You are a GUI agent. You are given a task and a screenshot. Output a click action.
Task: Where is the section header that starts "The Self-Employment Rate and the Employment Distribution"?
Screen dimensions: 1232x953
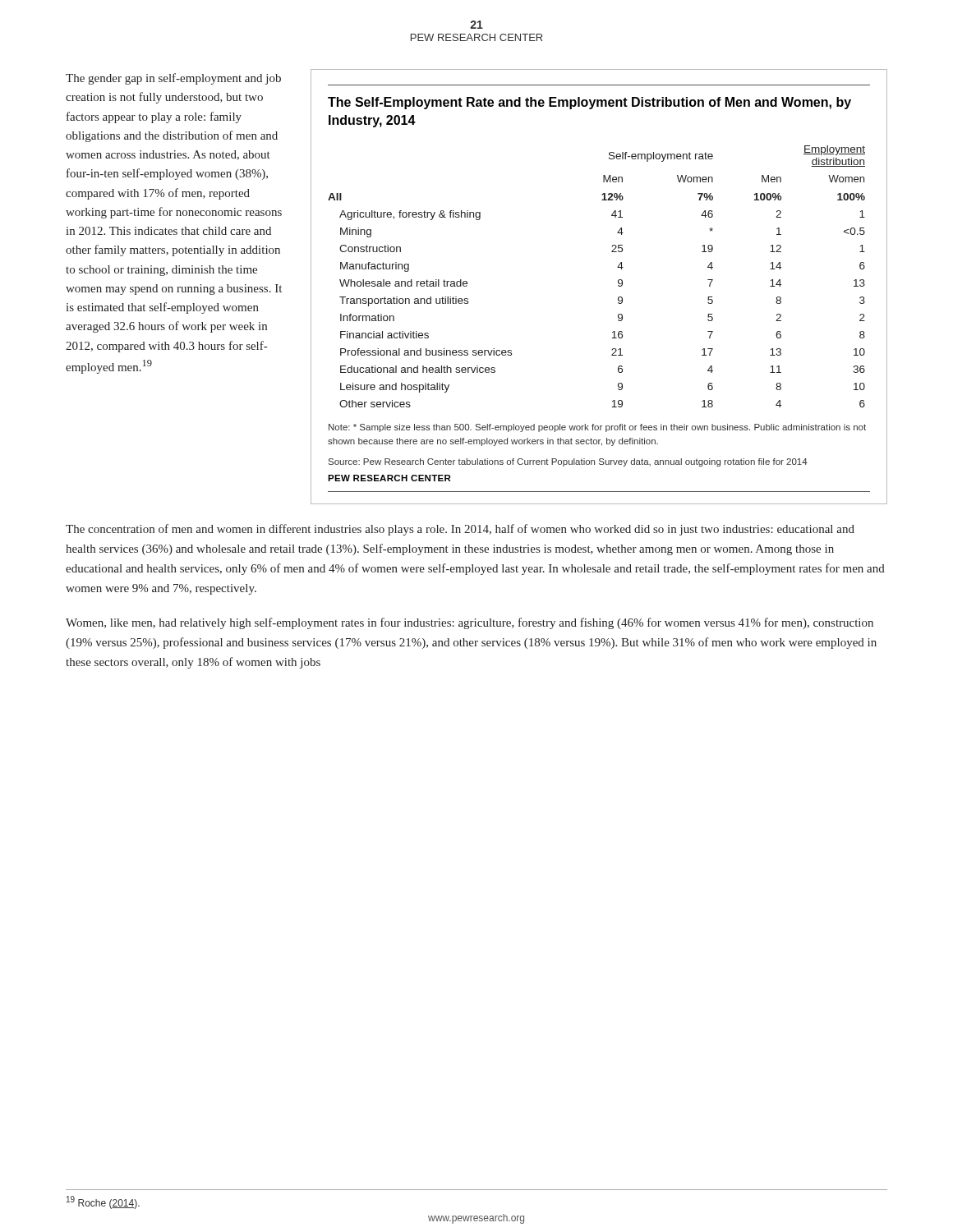(x=590, y=111)
